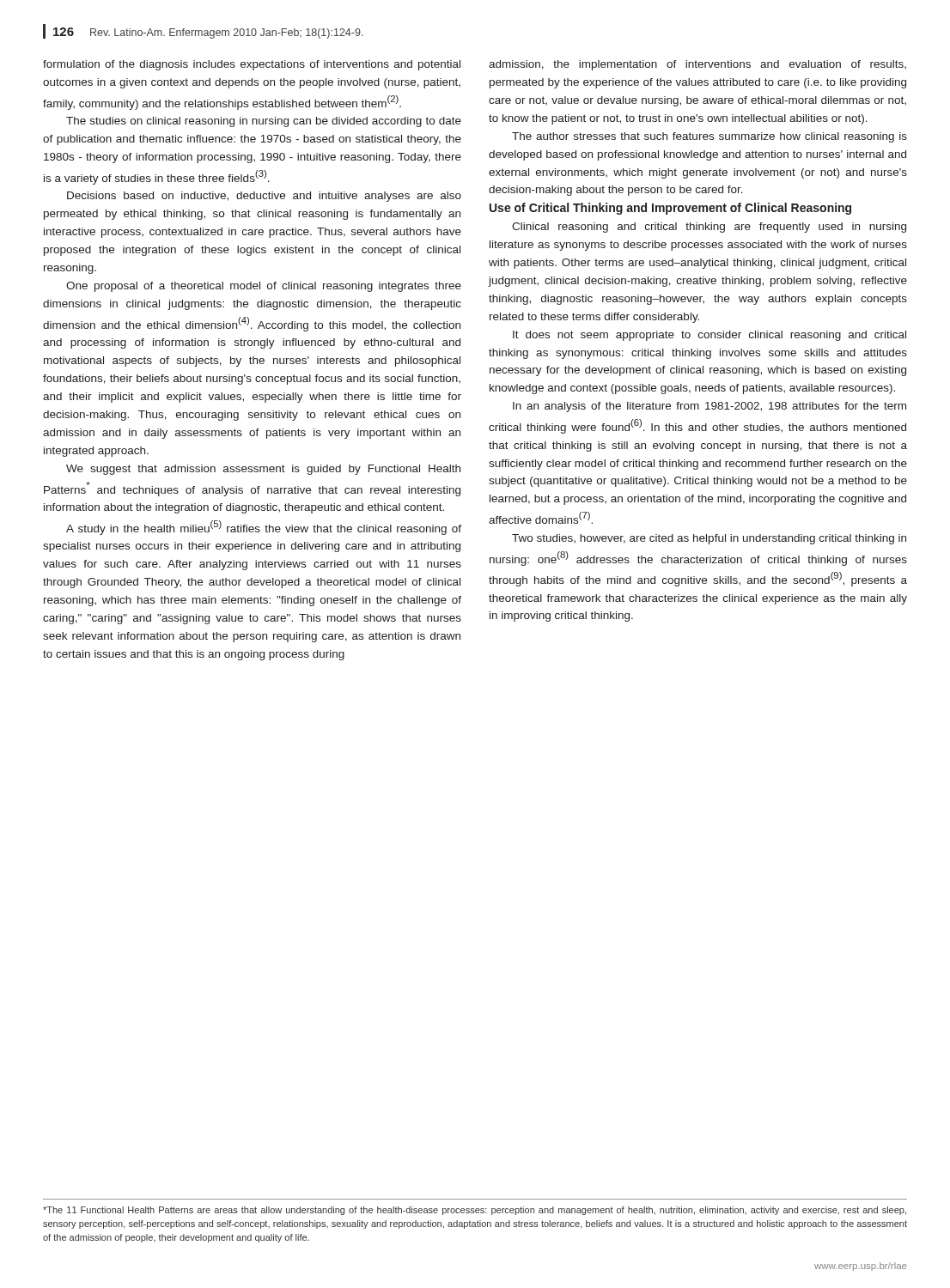Click the passage that begins "formulation of the diagnosis includes expectations of"
950x1288 pixels.
tap(252, 84)
